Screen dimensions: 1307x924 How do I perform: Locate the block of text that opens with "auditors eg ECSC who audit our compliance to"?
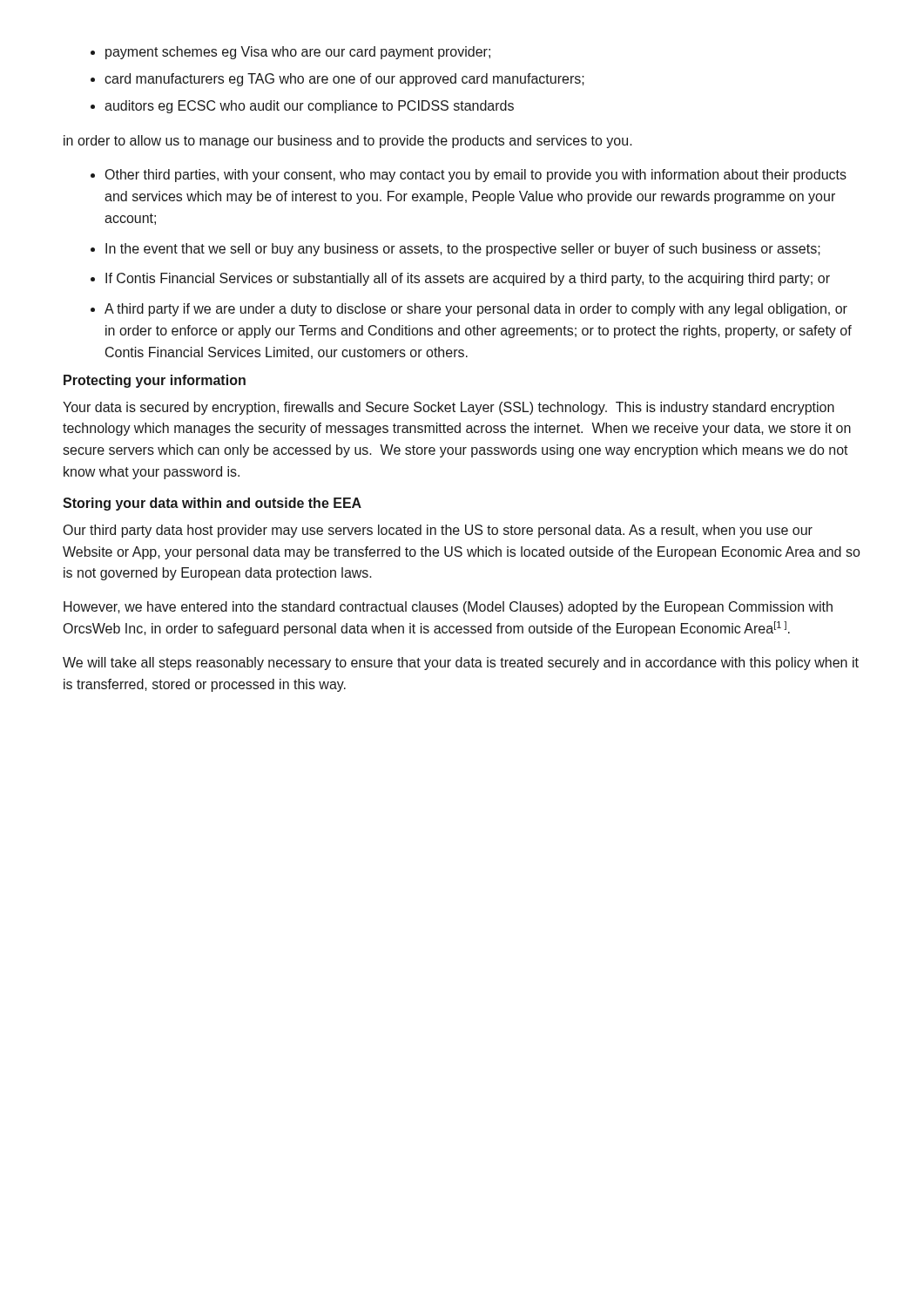(x=309, y=106)
